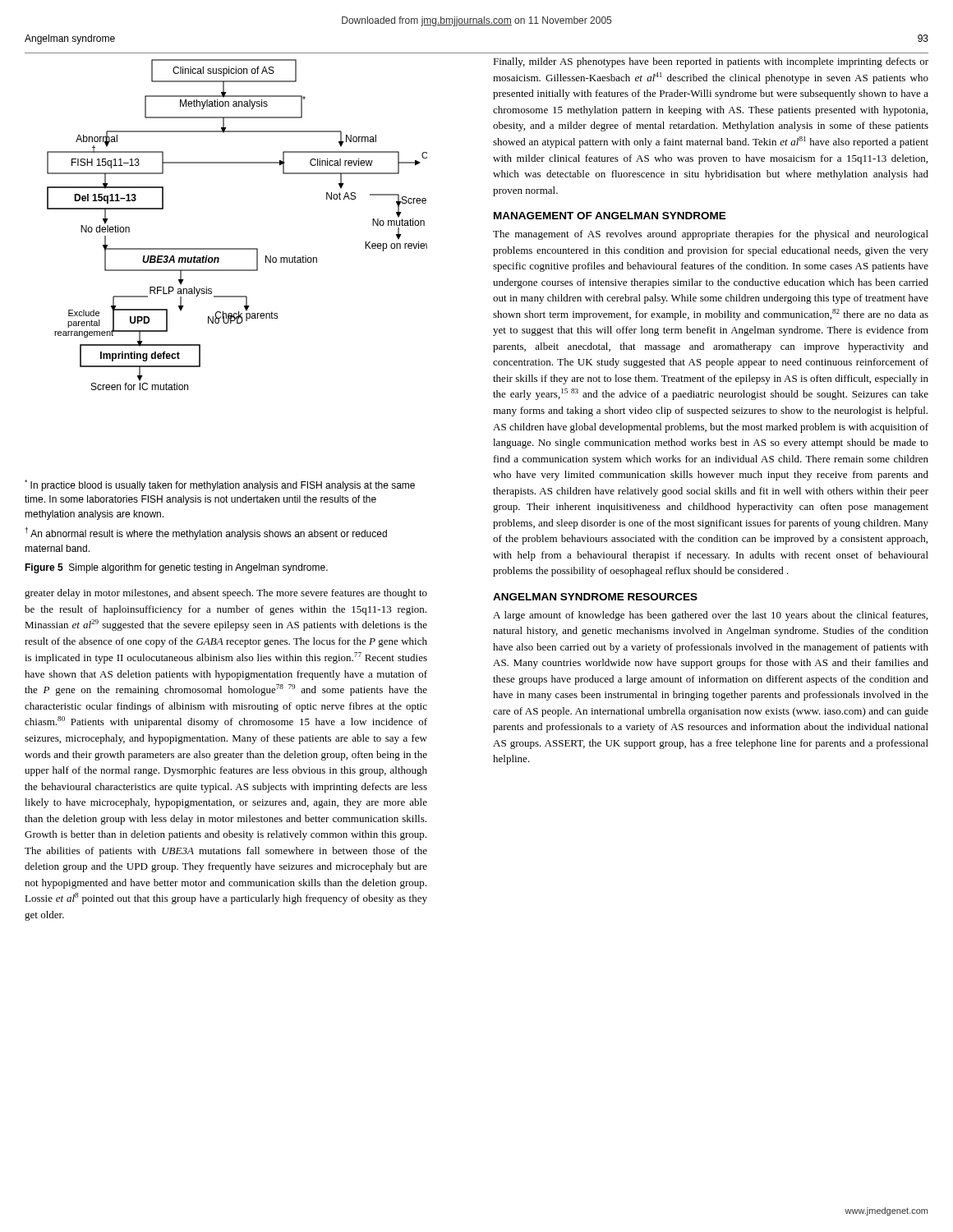The width and height of the screenshot is (953, 1232).
Task: Find the text block starting "The management of AS"
Action: point(711,402)
